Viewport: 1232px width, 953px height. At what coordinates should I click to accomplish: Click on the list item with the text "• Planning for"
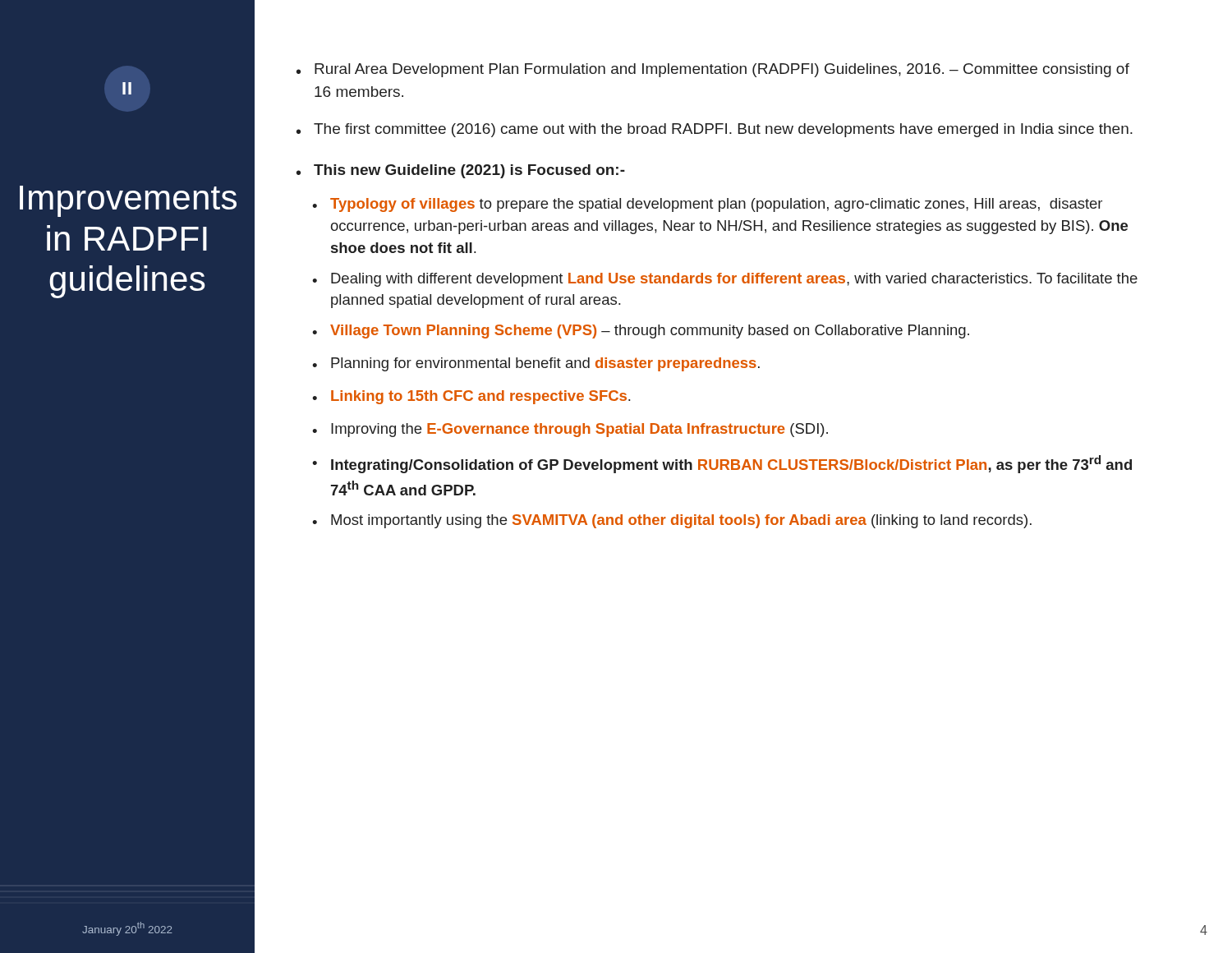pos(731,365)
